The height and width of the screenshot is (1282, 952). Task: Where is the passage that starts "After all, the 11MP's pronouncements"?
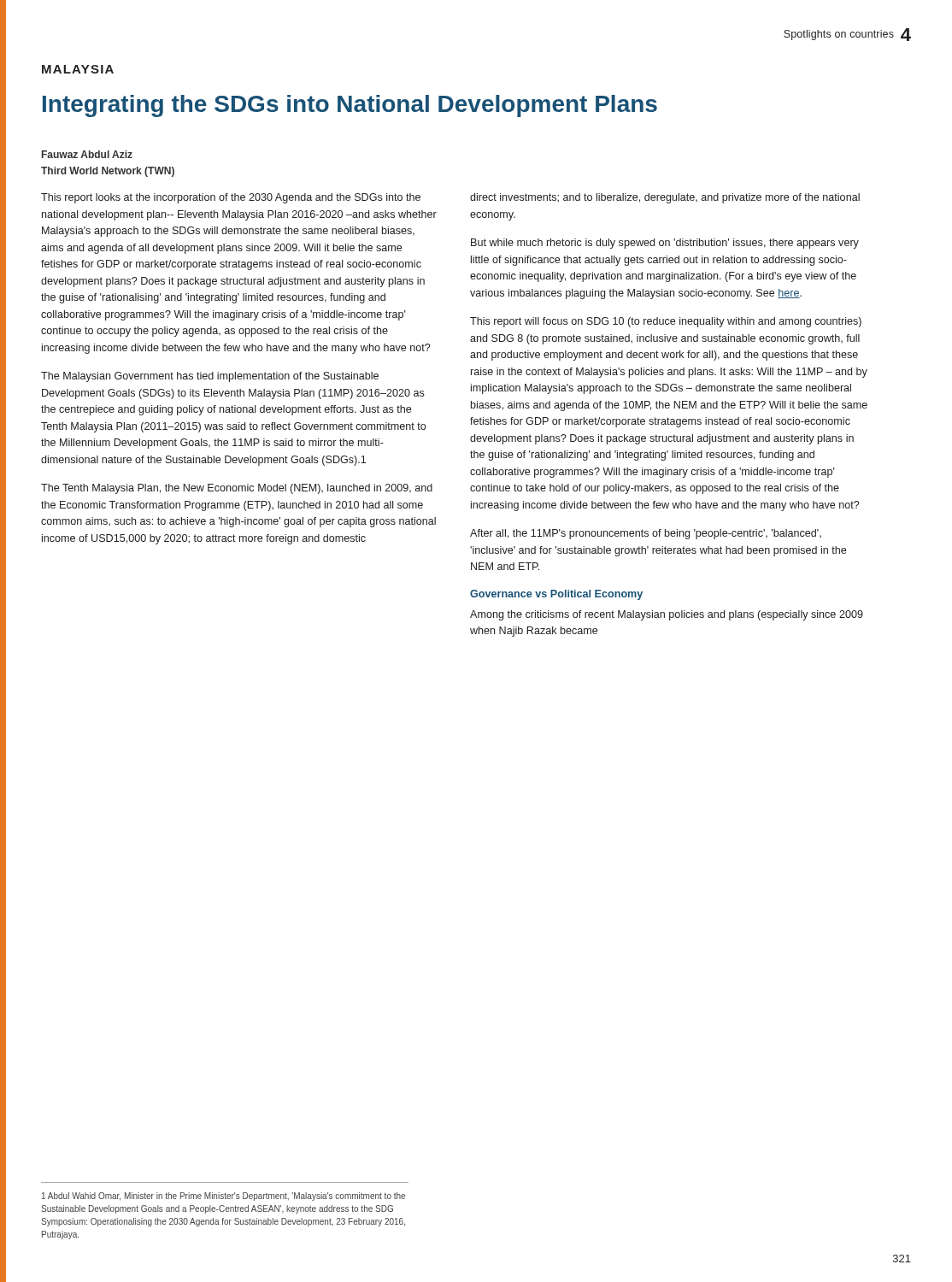[658, 550]
